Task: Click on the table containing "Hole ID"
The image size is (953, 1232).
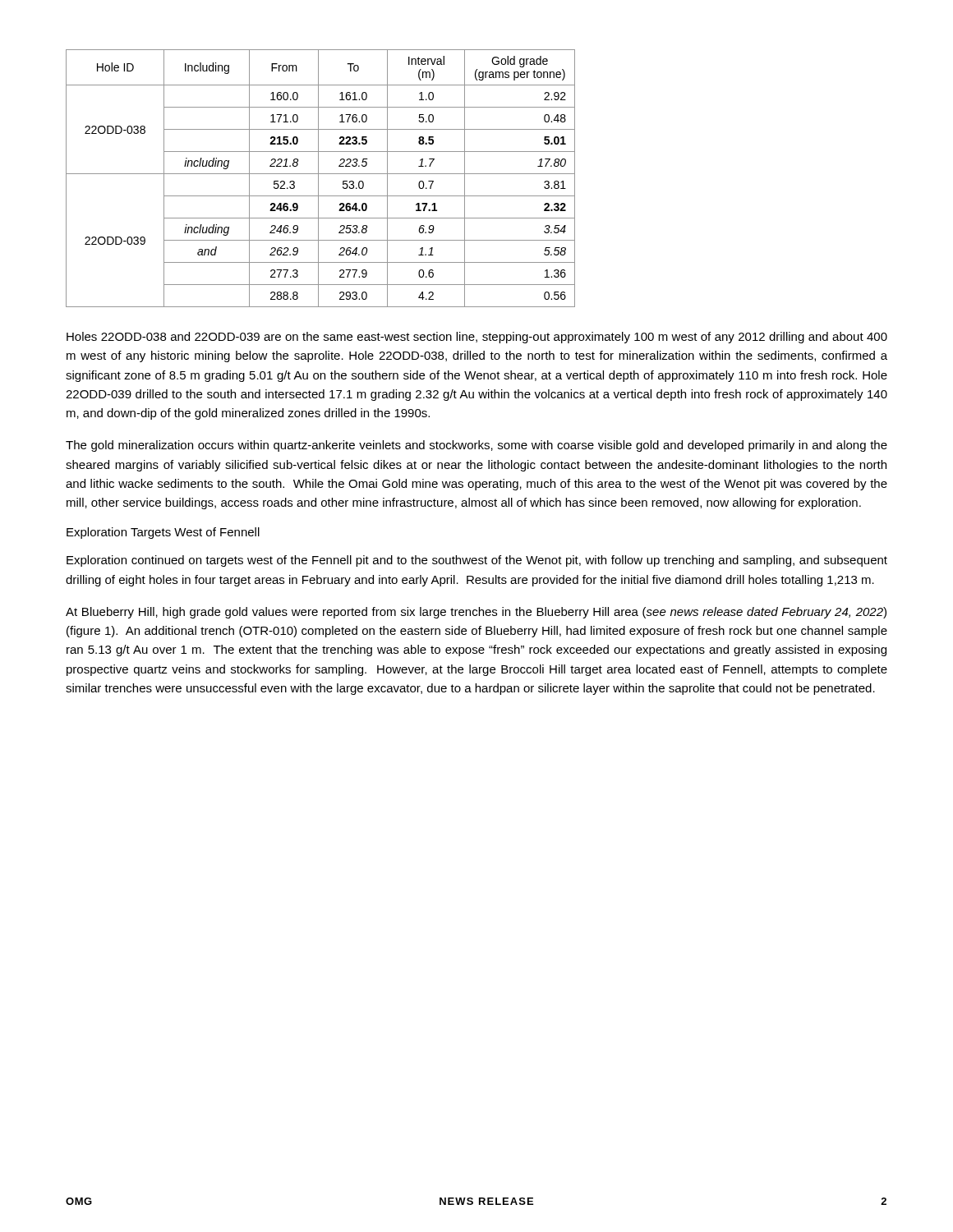Action: click(476, 178)
